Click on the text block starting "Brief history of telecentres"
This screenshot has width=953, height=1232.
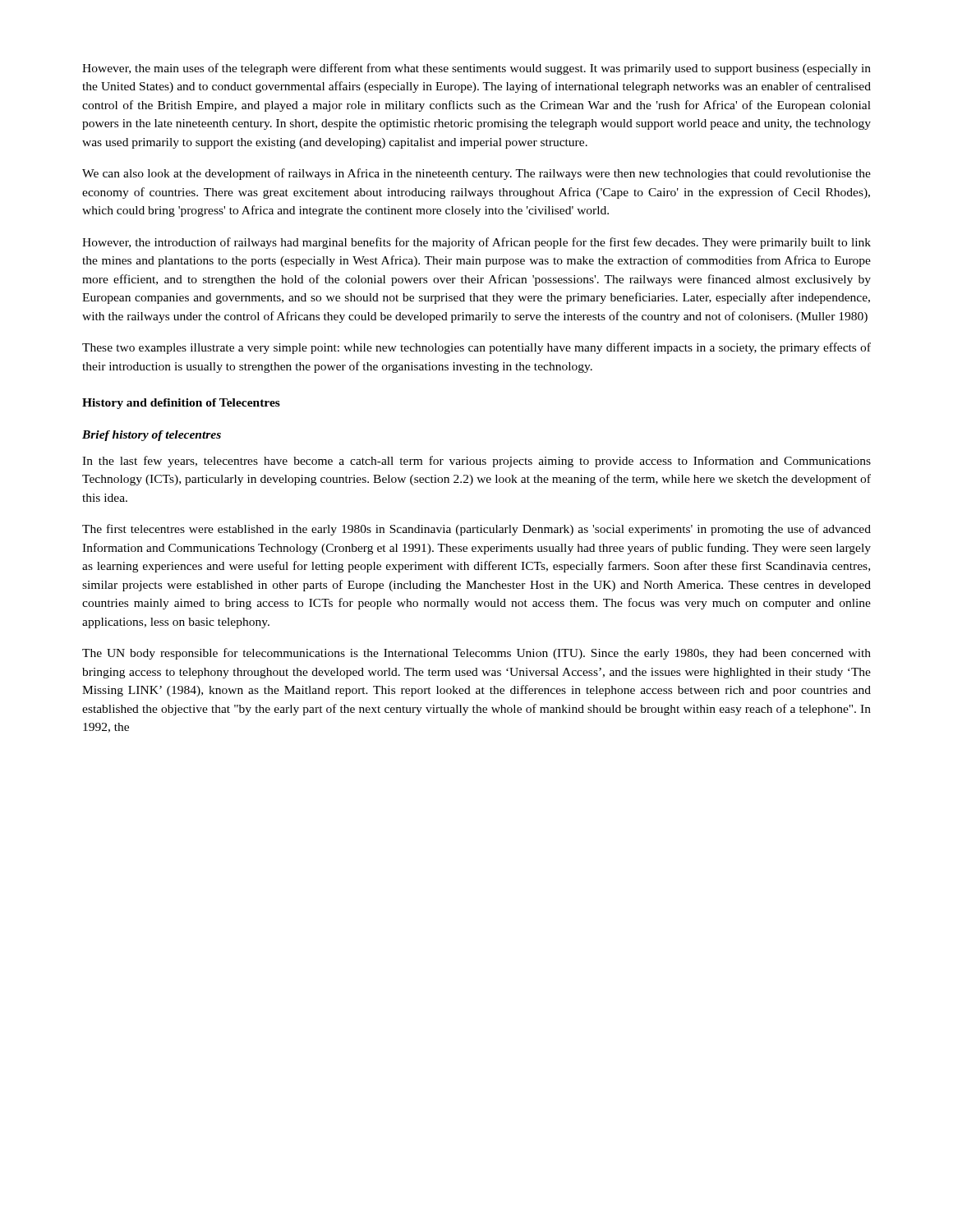click(x=152, y=434)
